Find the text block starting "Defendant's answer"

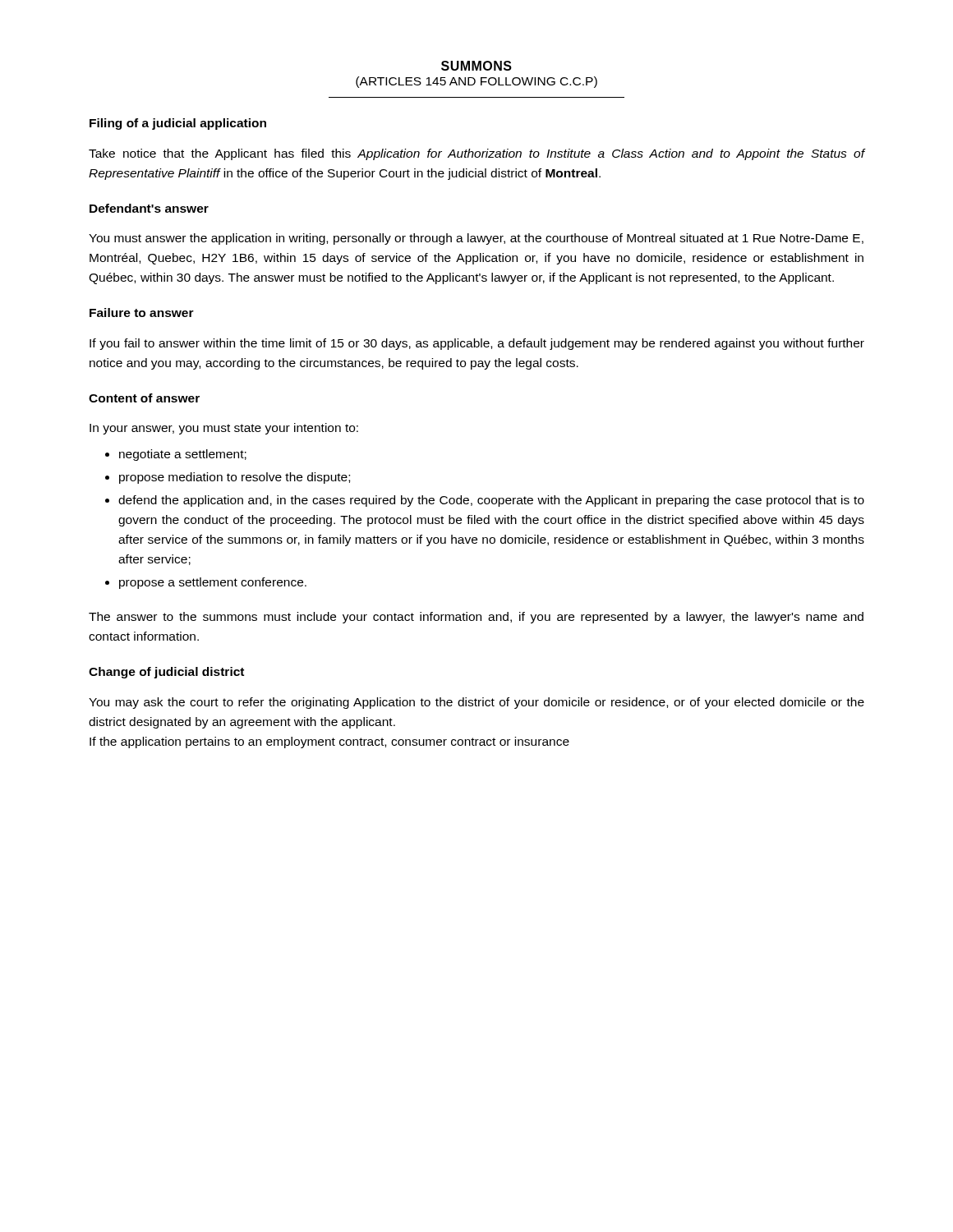149,208
